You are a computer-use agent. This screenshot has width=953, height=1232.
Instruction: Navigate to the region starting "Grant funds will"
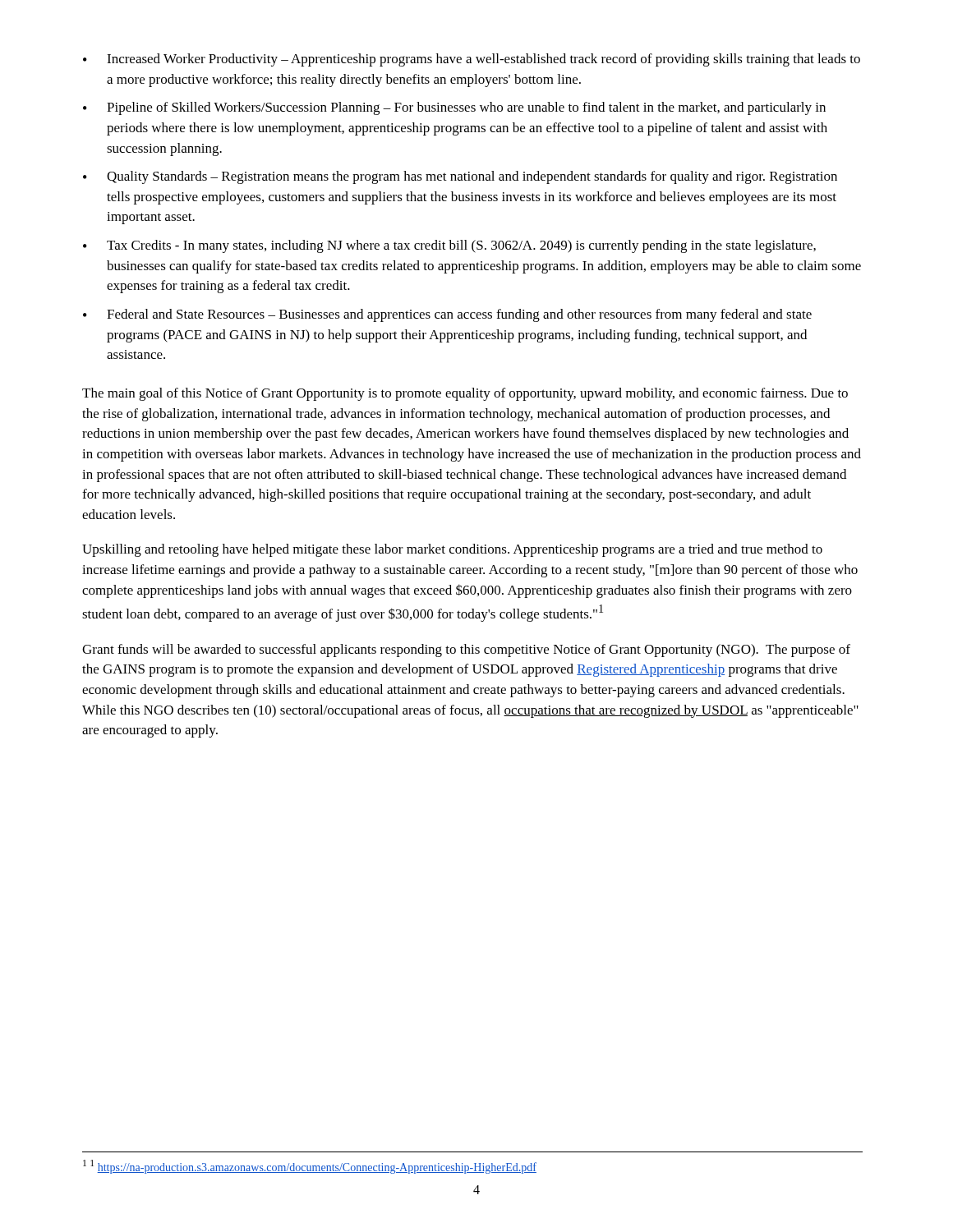(471, 689)
